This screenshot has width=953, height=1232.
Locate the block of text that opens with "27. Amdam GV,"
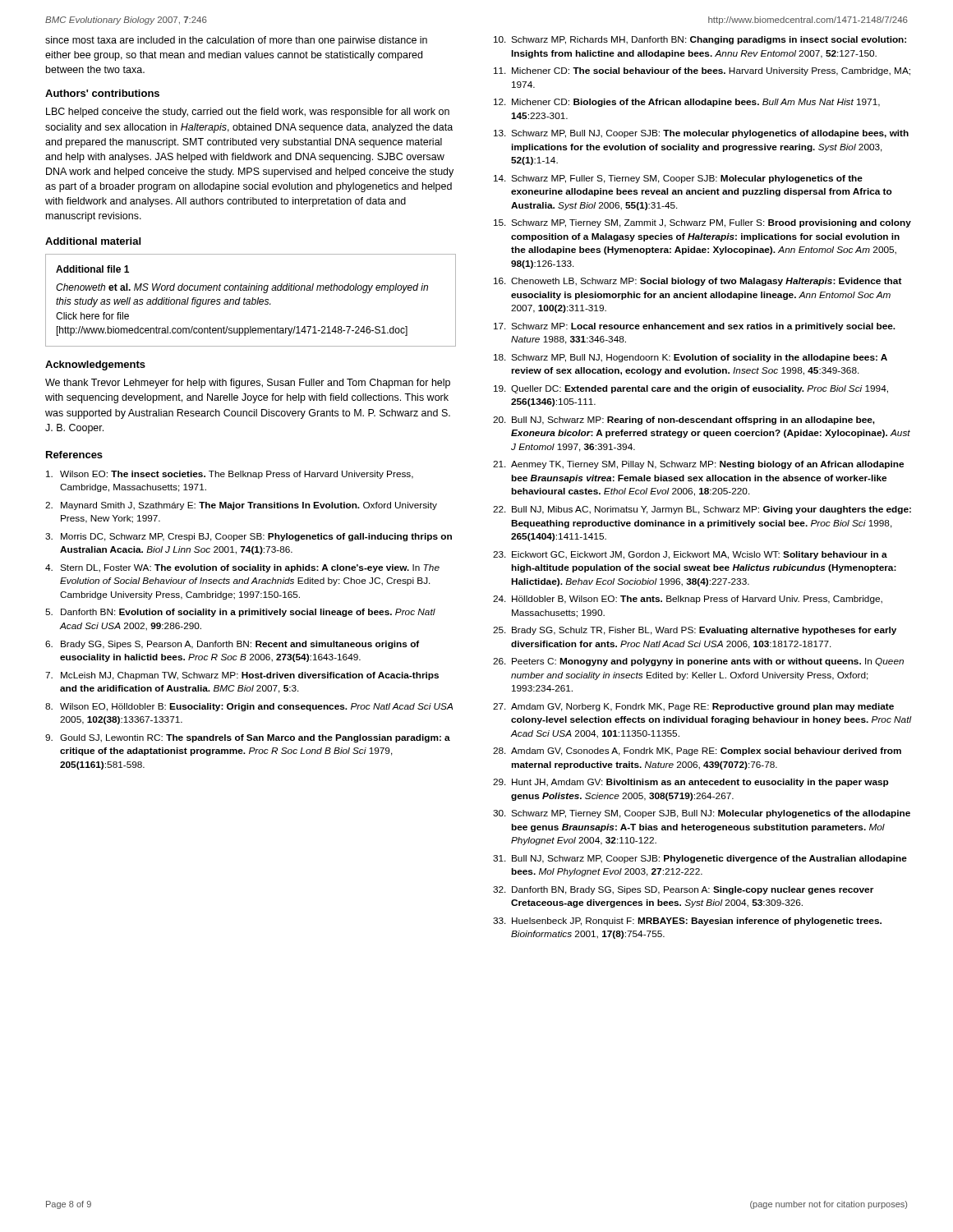tap(702, 720)
